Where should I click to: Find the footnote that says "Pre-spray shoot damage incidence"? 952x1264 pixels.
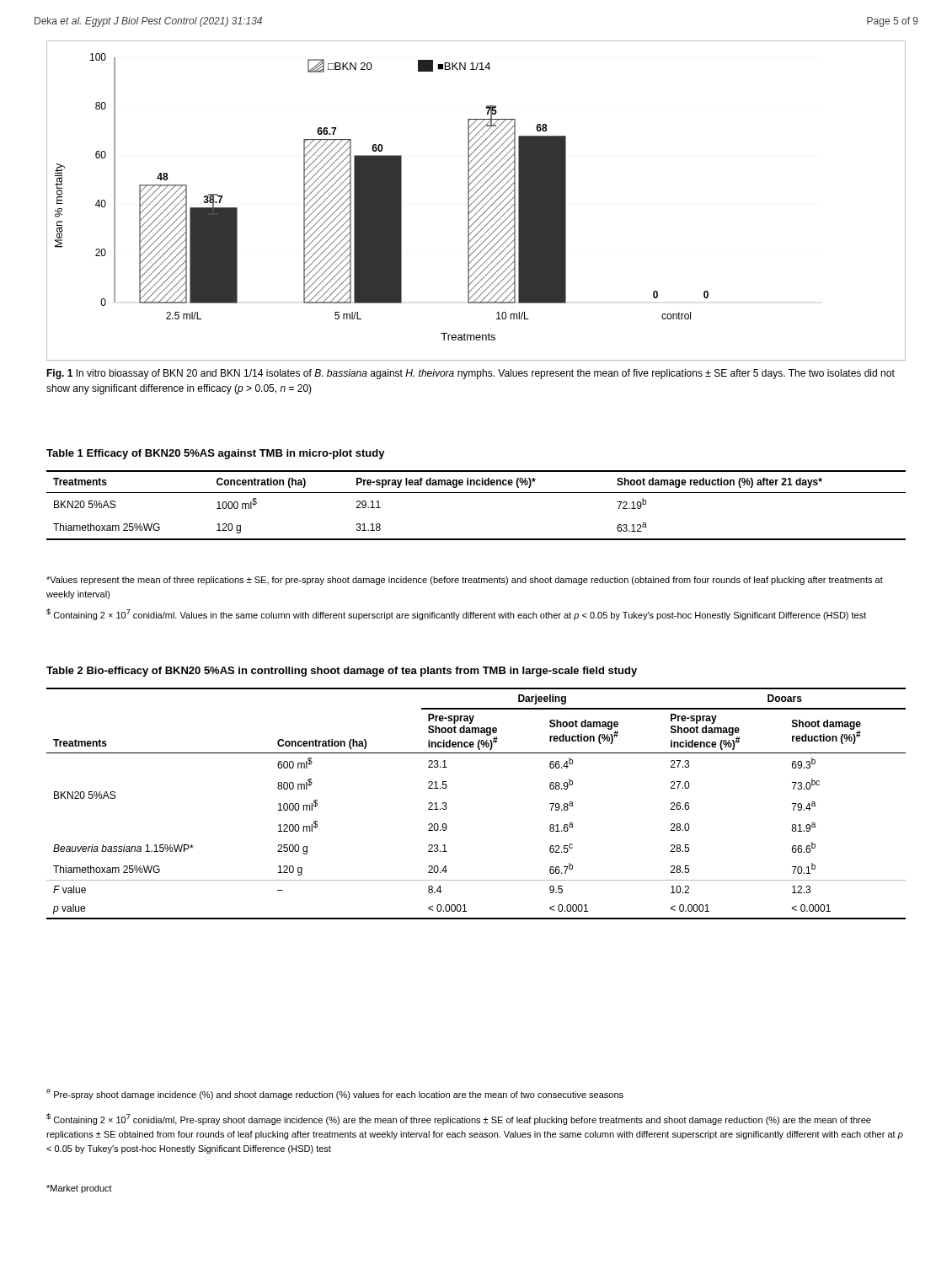pos(335,1093)
